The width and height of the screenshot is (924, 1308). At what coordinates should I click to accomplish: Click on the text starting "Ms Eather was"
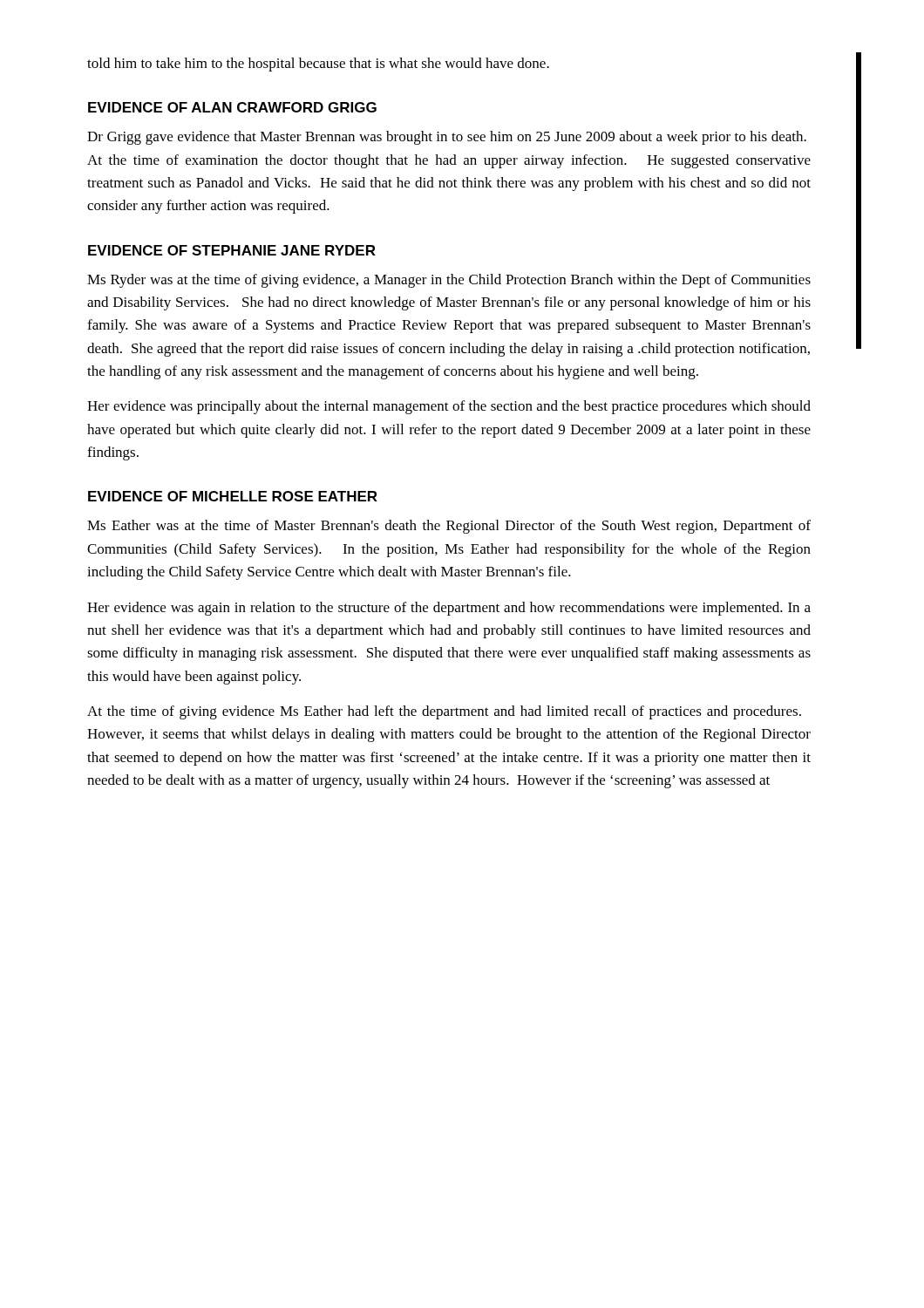click(x=449, y=549)
